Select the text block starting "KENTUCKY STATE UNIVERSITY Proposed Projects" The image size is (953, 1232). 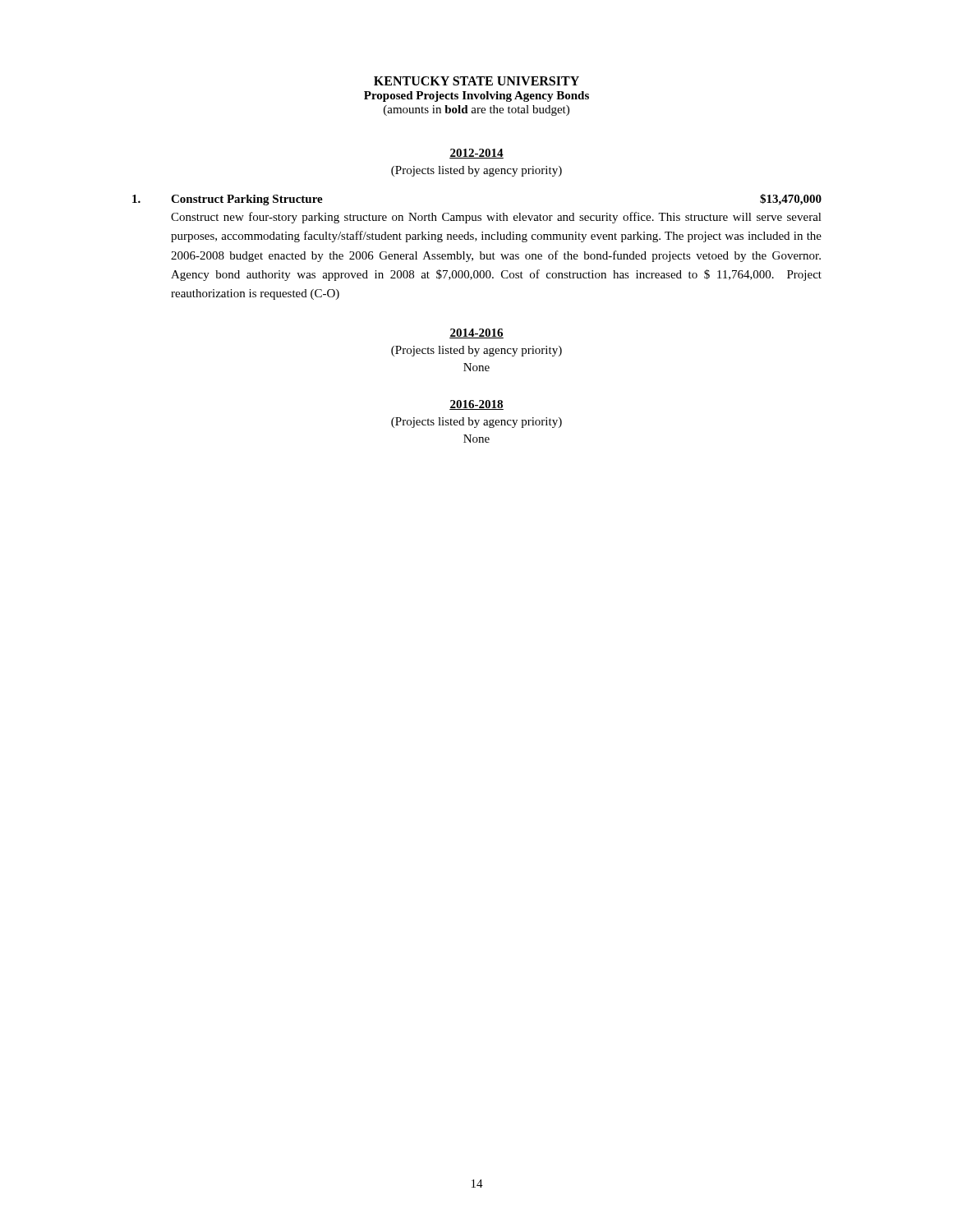coord(476,95)
